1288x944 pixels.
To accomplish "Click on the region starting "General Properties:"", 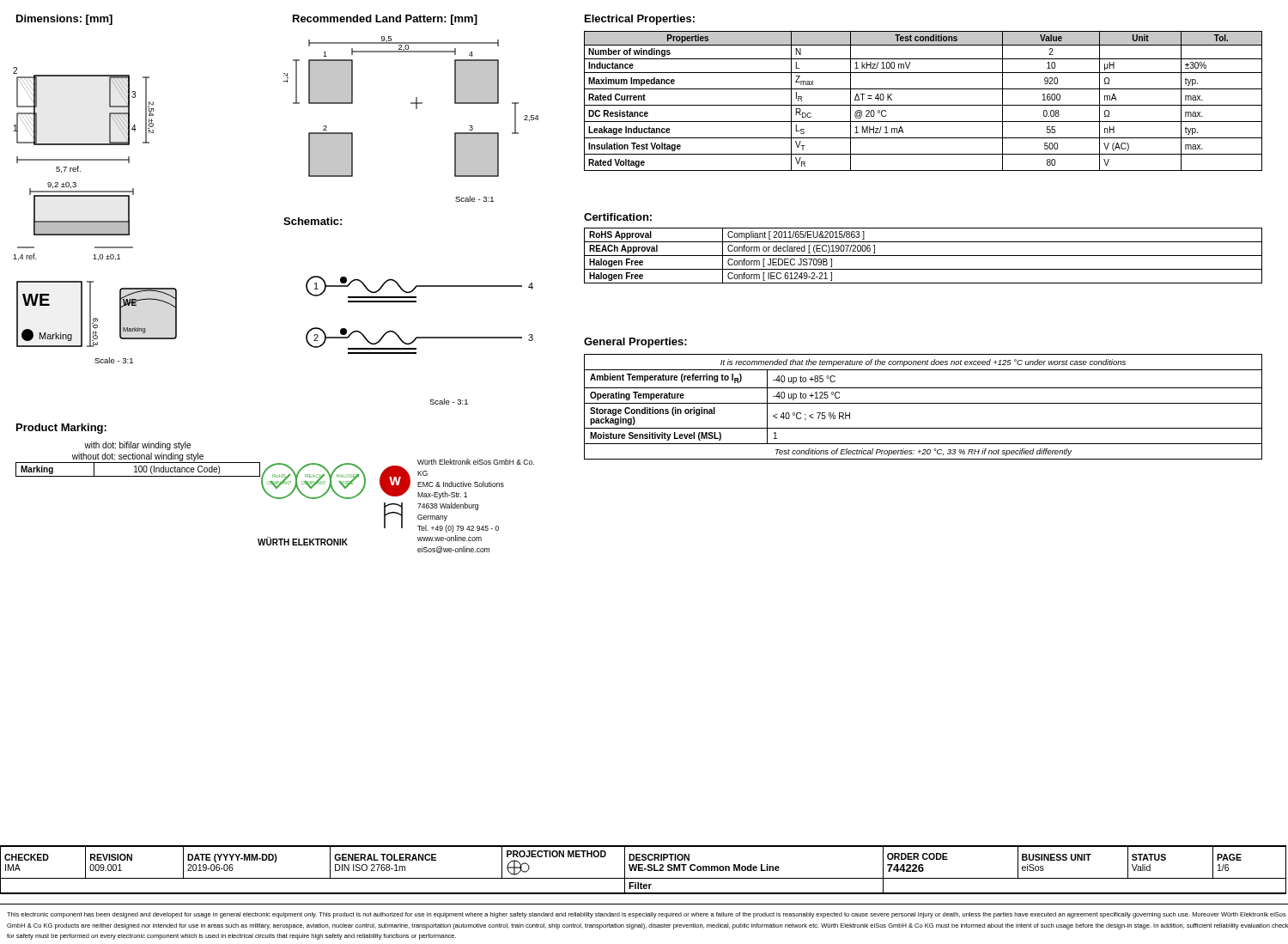I will click(x=636, y=341).
